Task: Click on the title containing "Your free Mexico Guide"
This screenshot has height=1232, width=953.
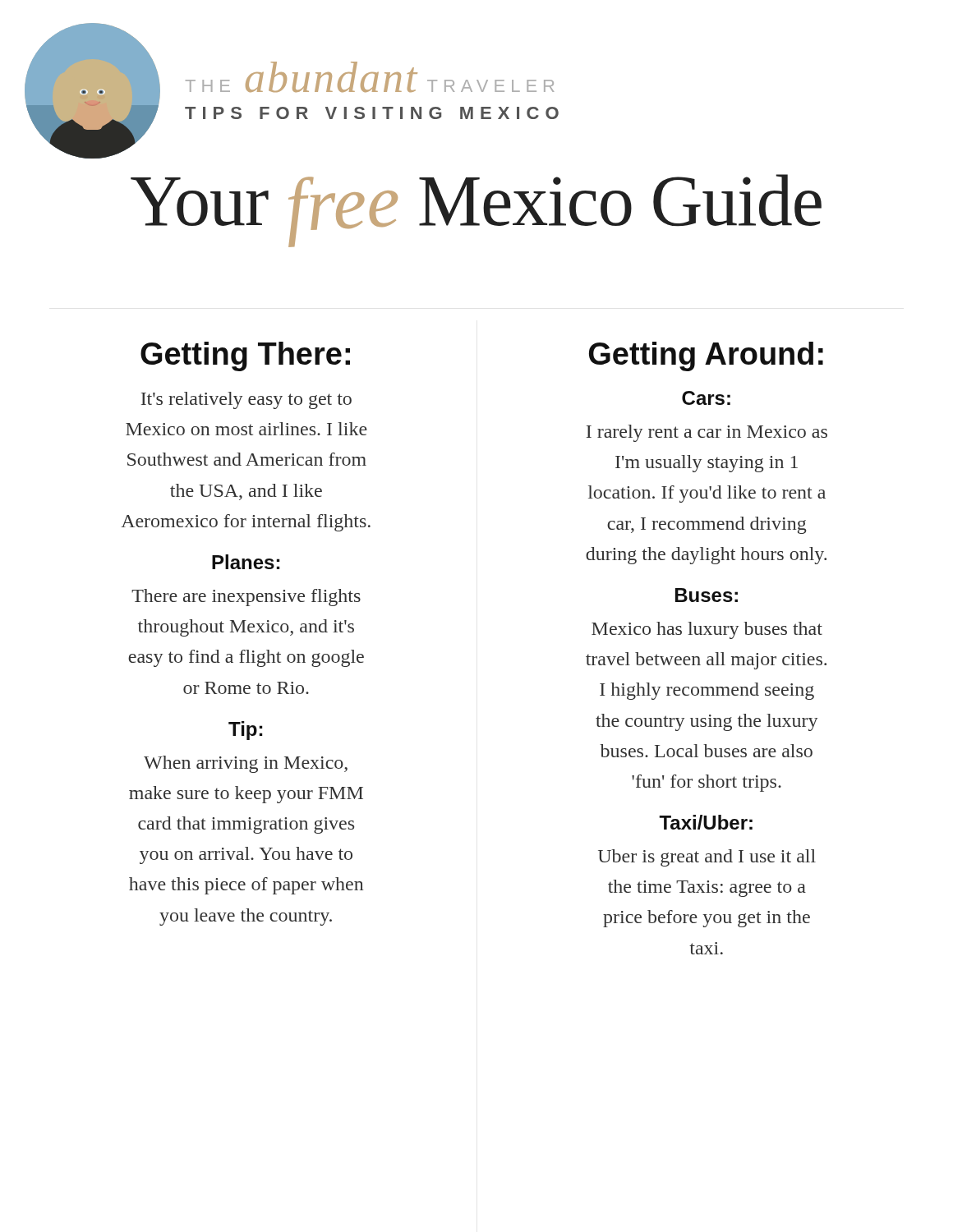Action: pyautogui.click(x=476, y=200)
